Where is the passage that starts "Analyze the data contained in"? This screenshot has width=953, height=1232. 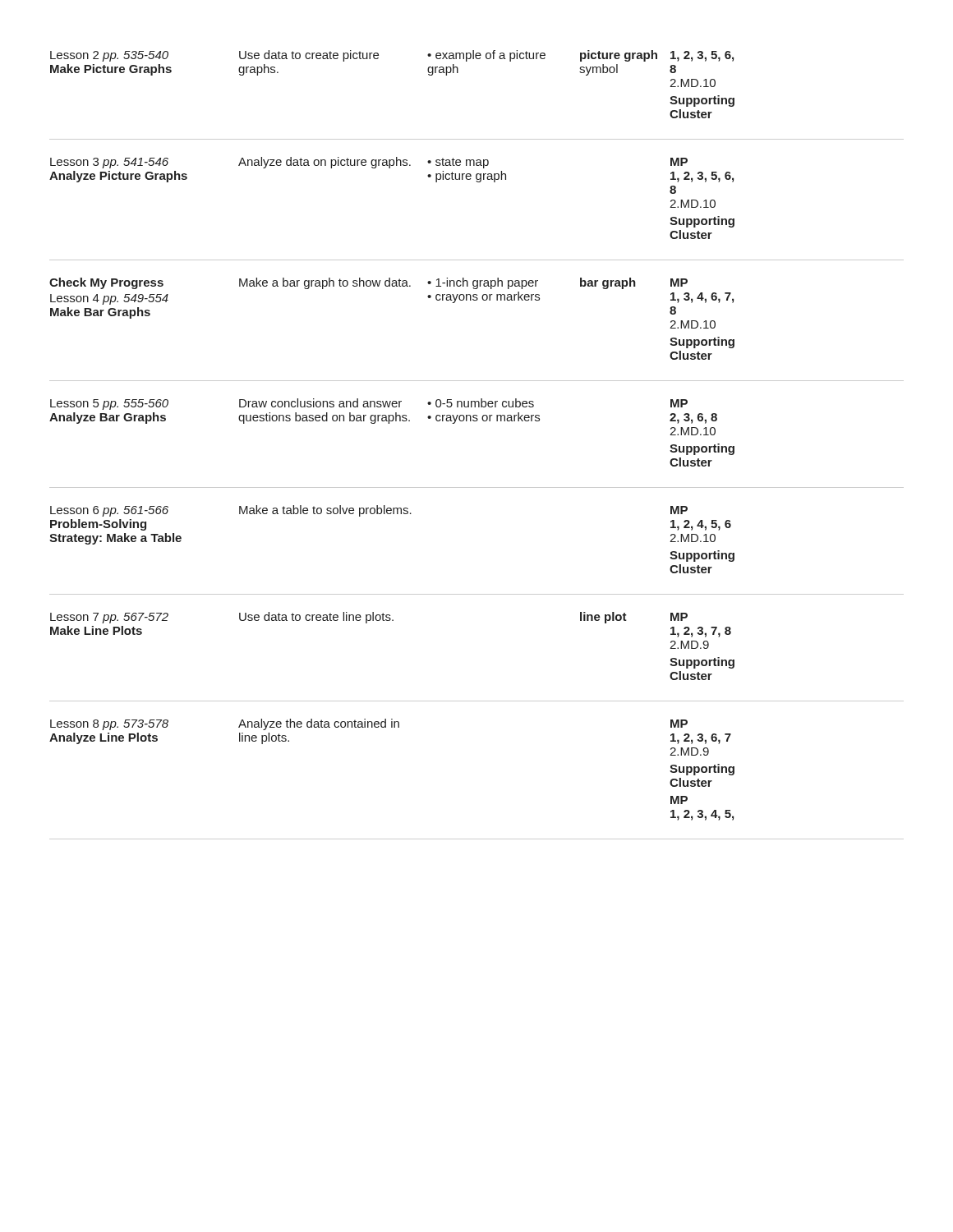(319, 730)
